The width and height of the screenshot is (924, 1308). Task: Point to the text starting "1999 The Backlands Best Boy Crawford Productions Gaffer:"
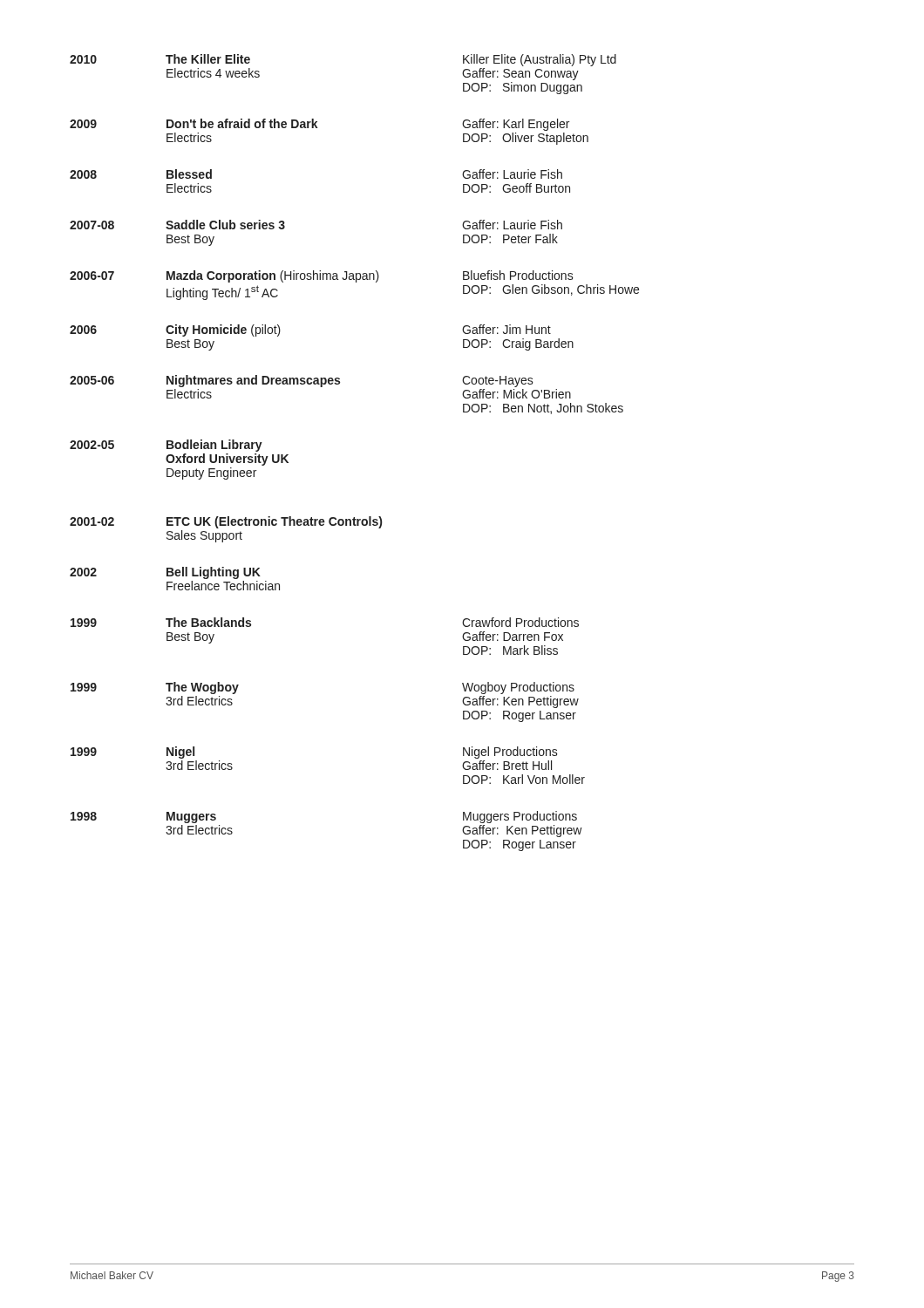[x=462, y=636]
